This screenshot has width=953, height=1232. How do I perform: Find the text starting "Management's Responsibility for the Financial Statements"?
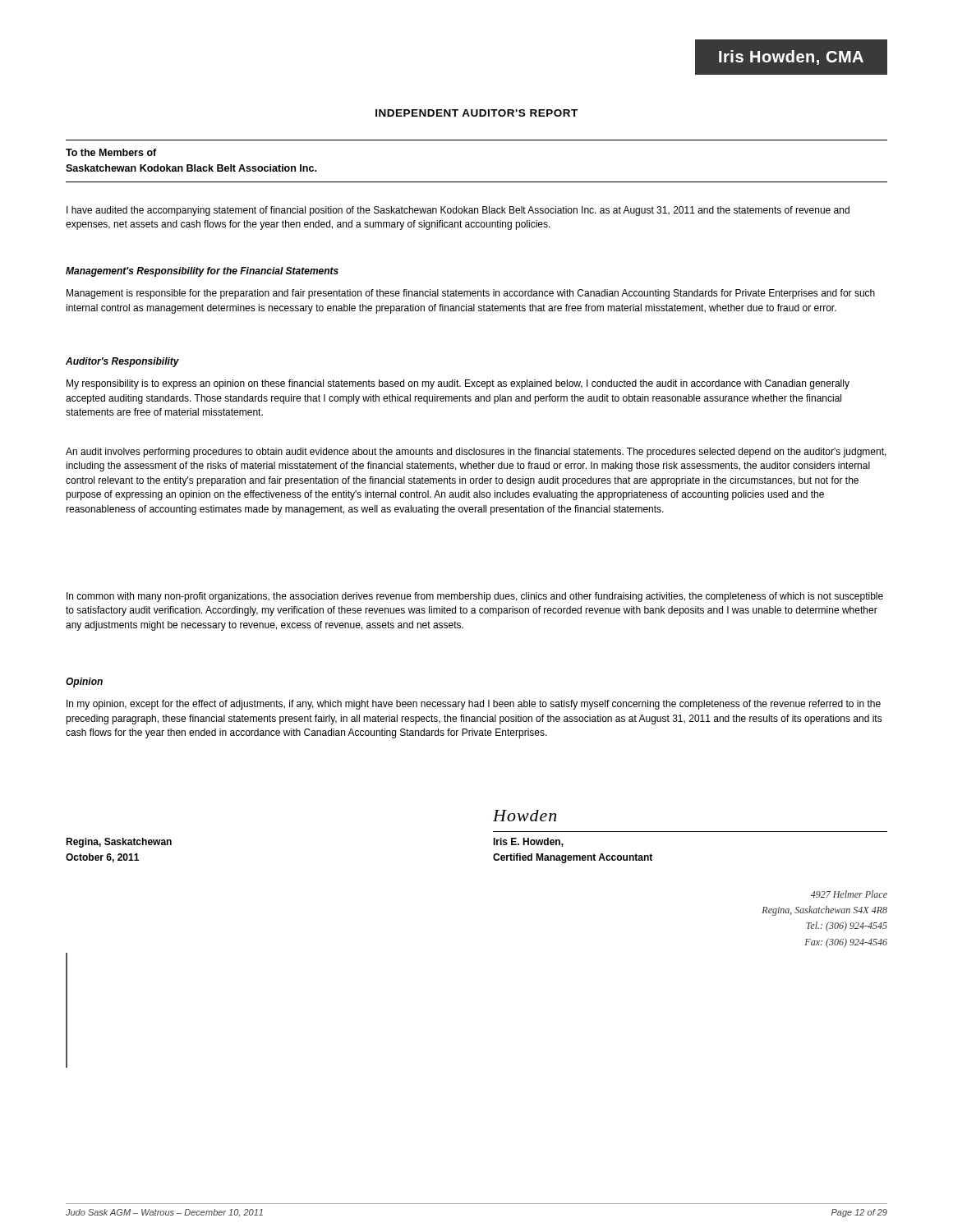coord(202,271)
